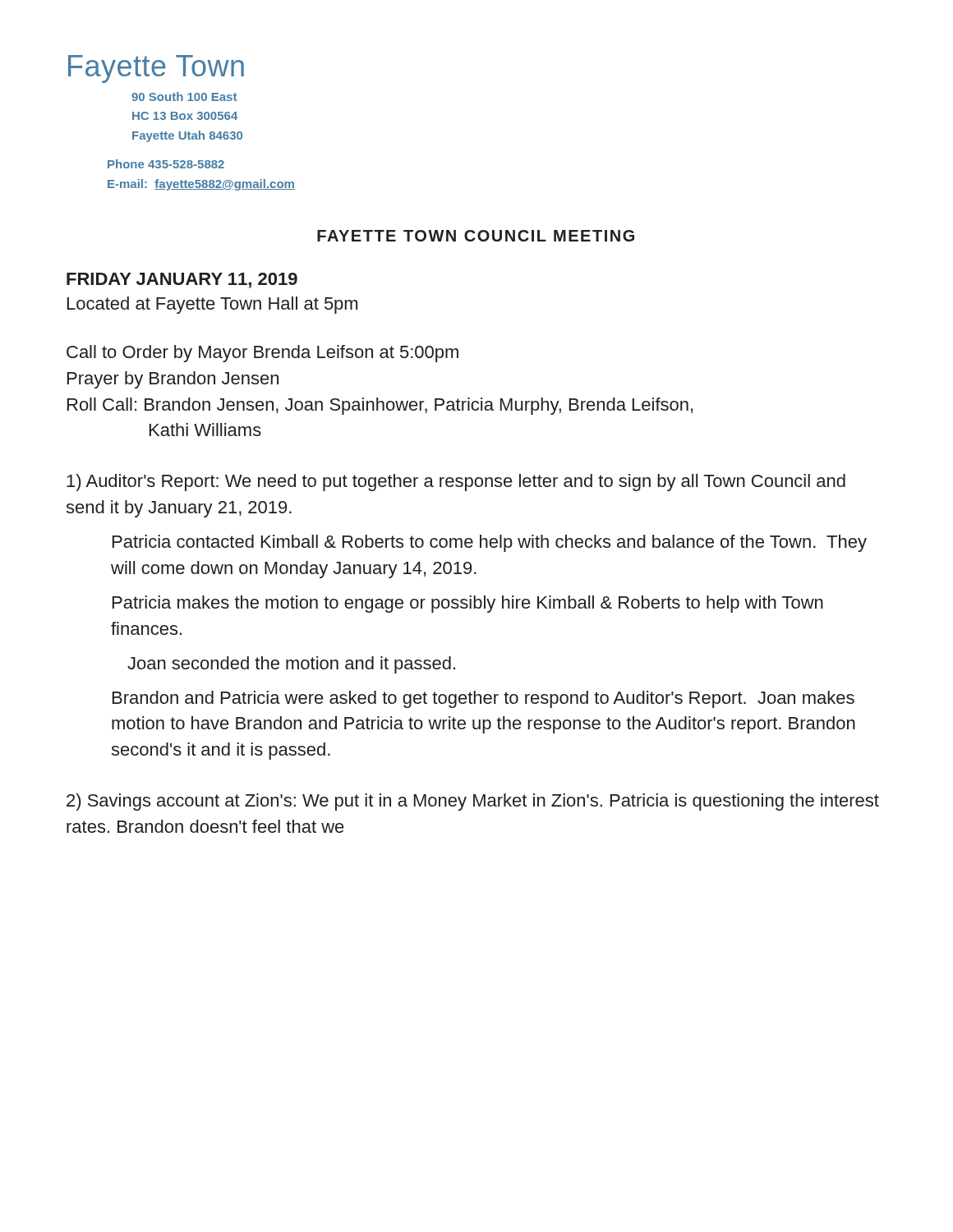
Task: Locate the text block starting "Phone 435-528-5882 E-mail: fayette5882@gmail.com"
Action: coord(166,164)
